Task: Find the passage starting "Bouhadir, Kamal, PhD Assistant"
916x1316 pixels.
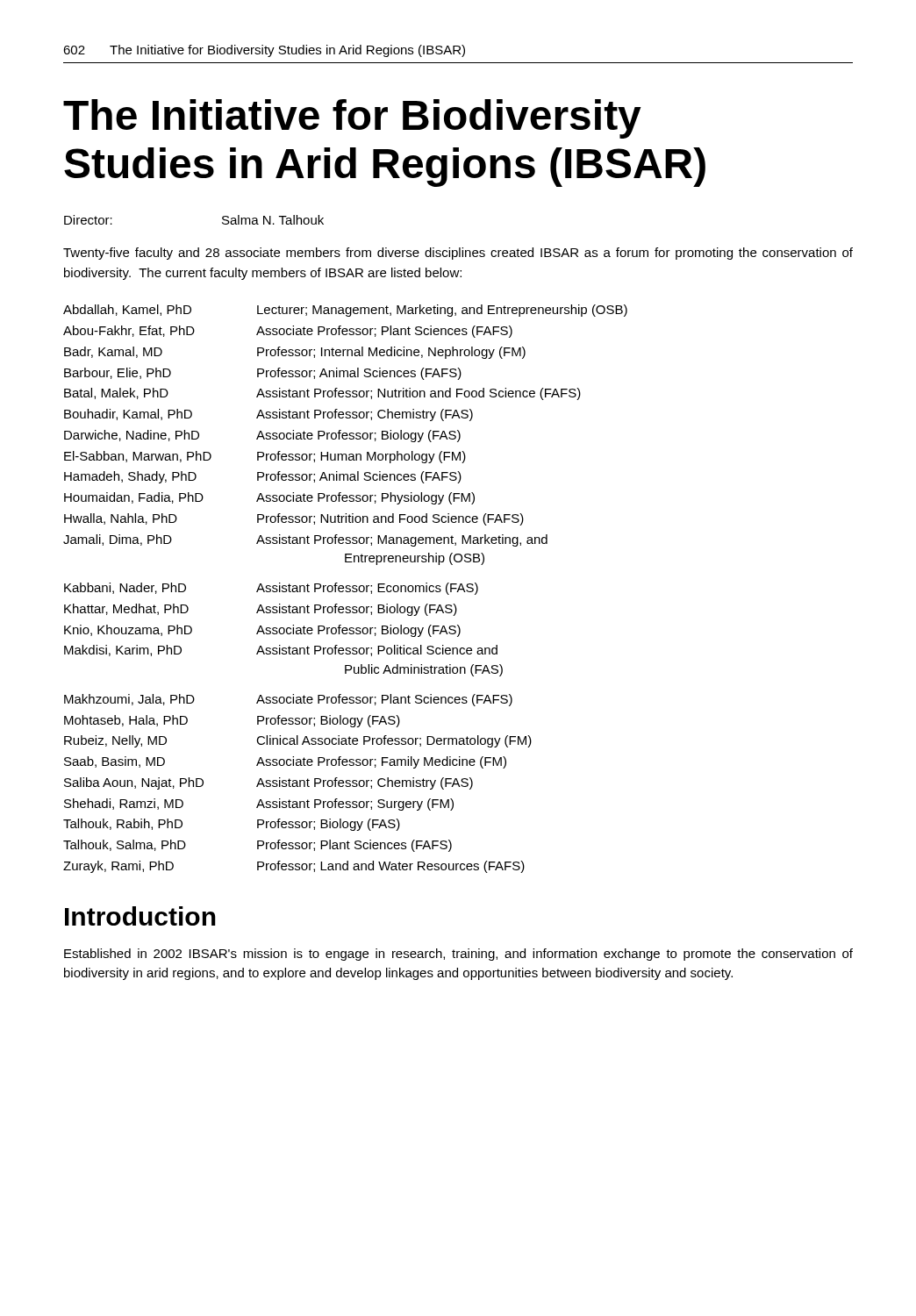Action: pyautogui.click(x=458, y=414)
